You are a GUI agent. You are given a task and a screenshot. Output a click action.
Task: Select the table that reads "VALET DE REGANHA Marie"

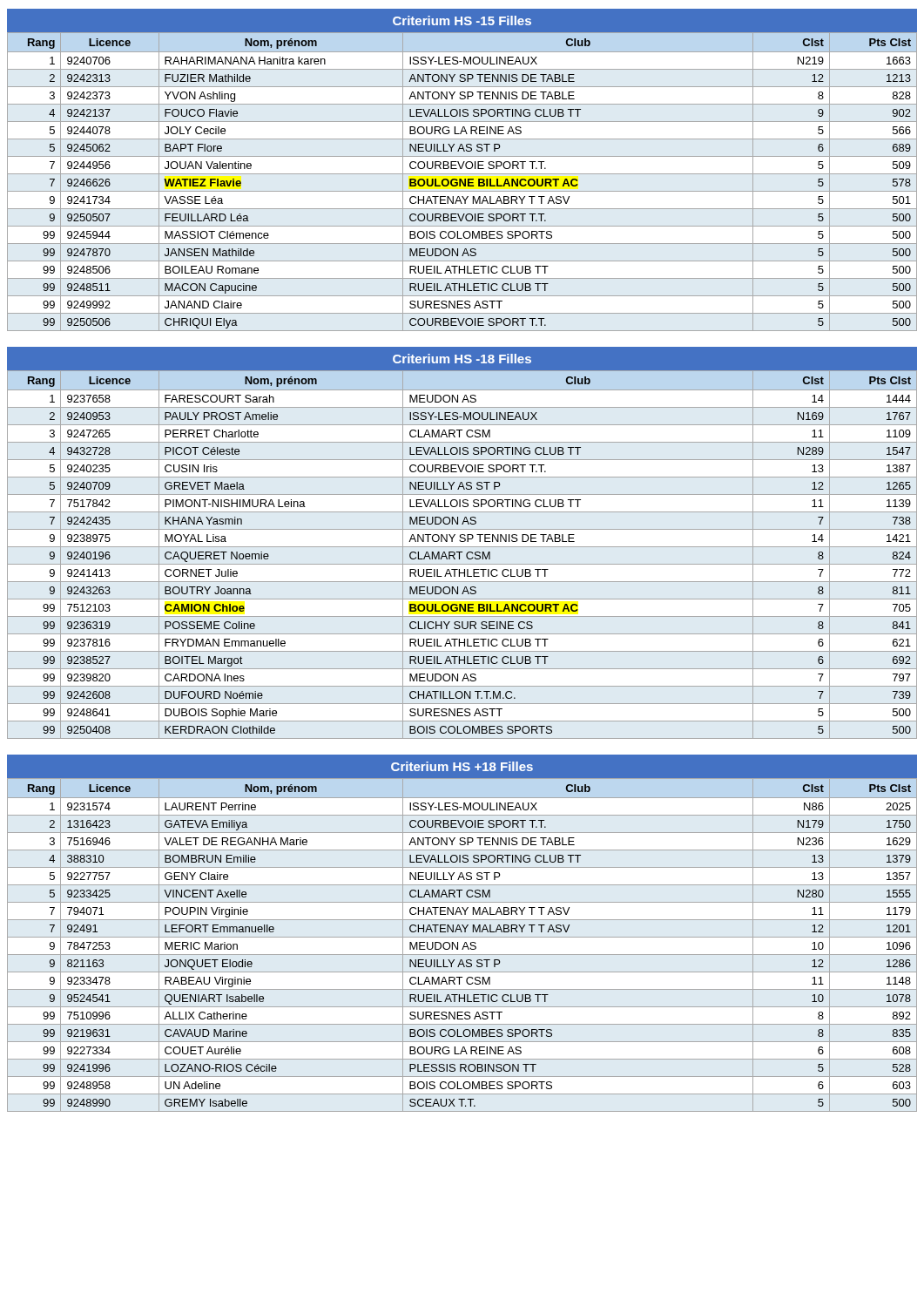pos(462,945)
